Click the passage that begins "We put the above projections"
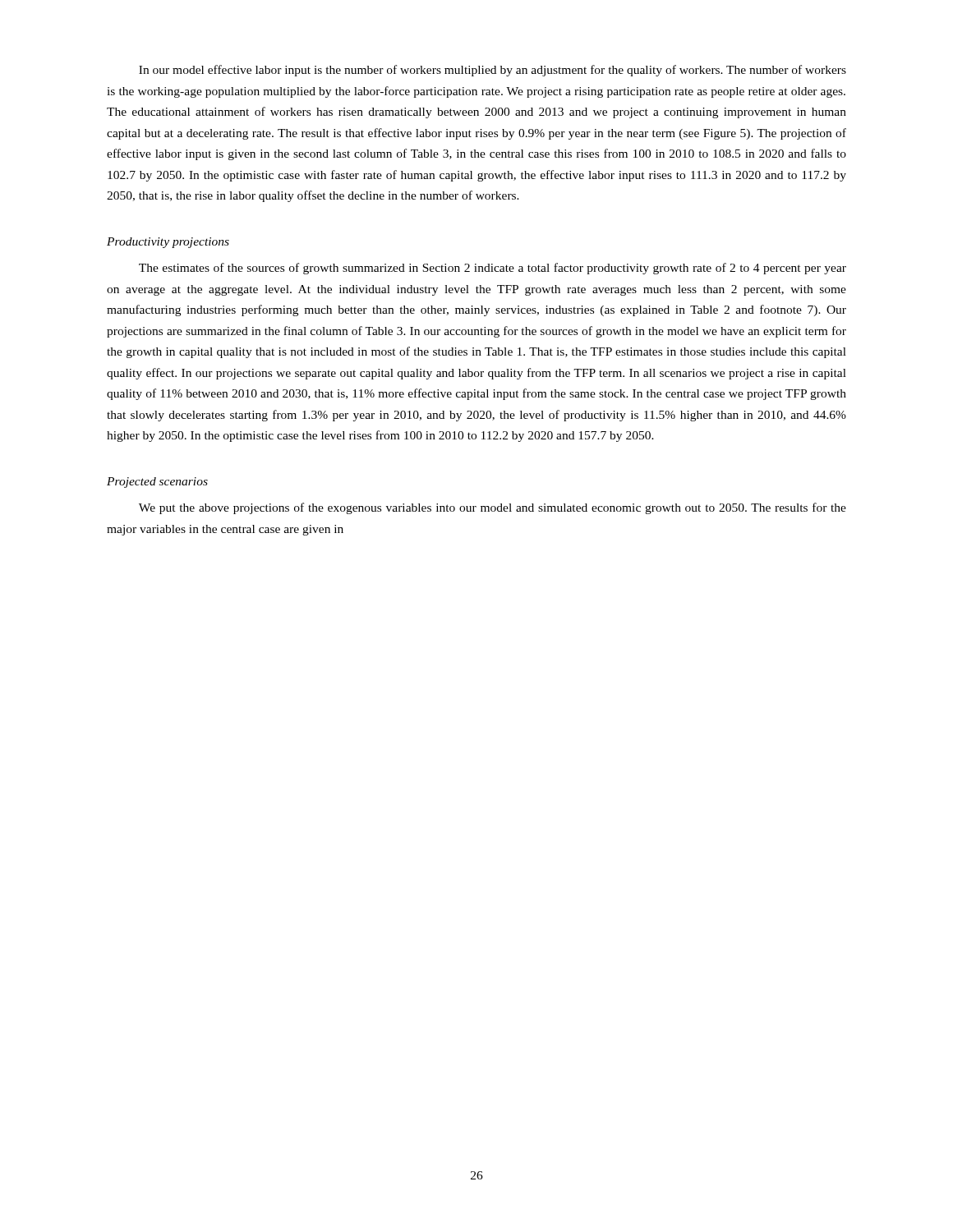This screenshot has height=1232, width=953. pos(476,518)
